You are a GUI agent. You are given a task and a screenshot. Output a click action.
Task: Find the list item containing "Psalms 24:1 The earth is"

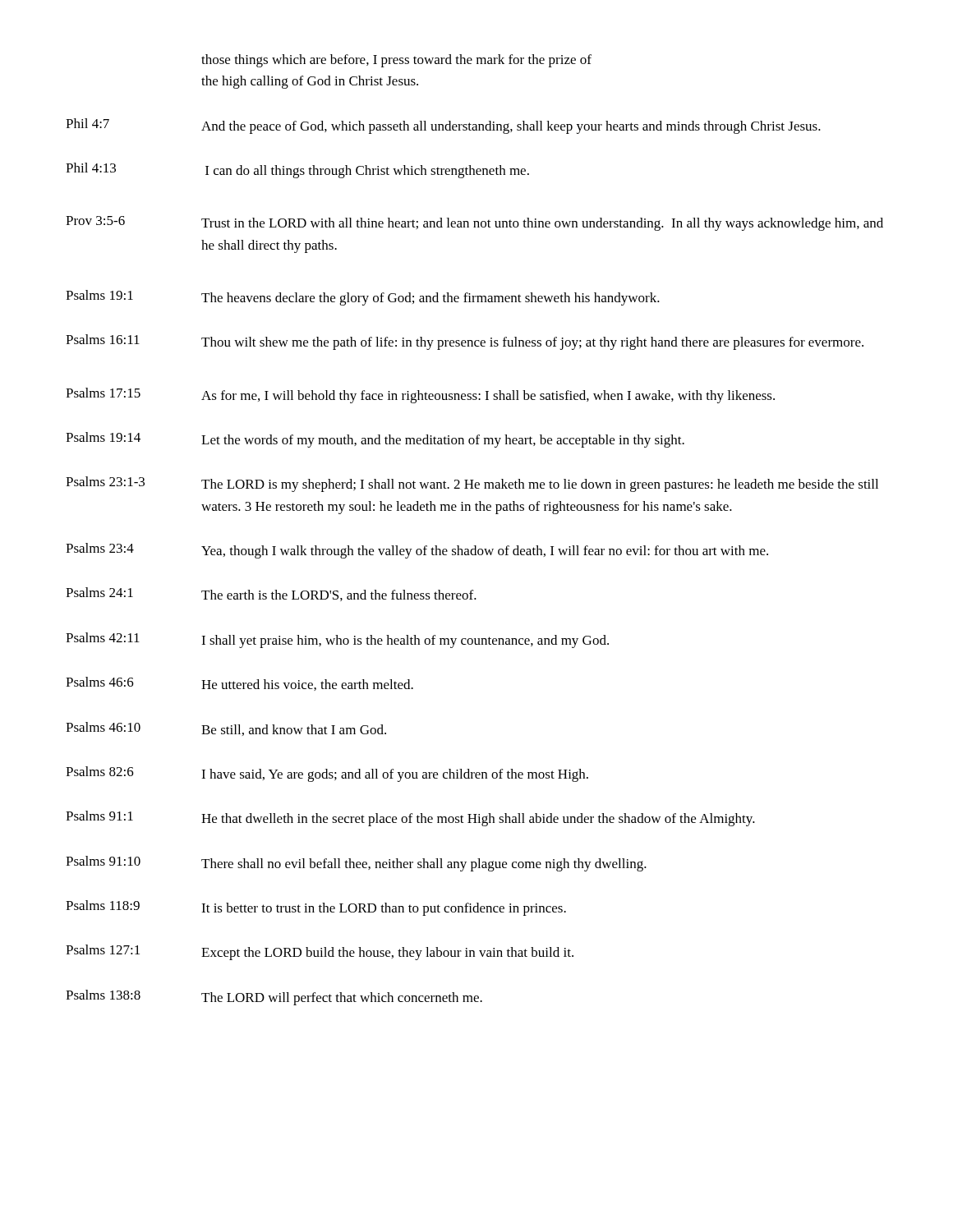pos(476,596)
